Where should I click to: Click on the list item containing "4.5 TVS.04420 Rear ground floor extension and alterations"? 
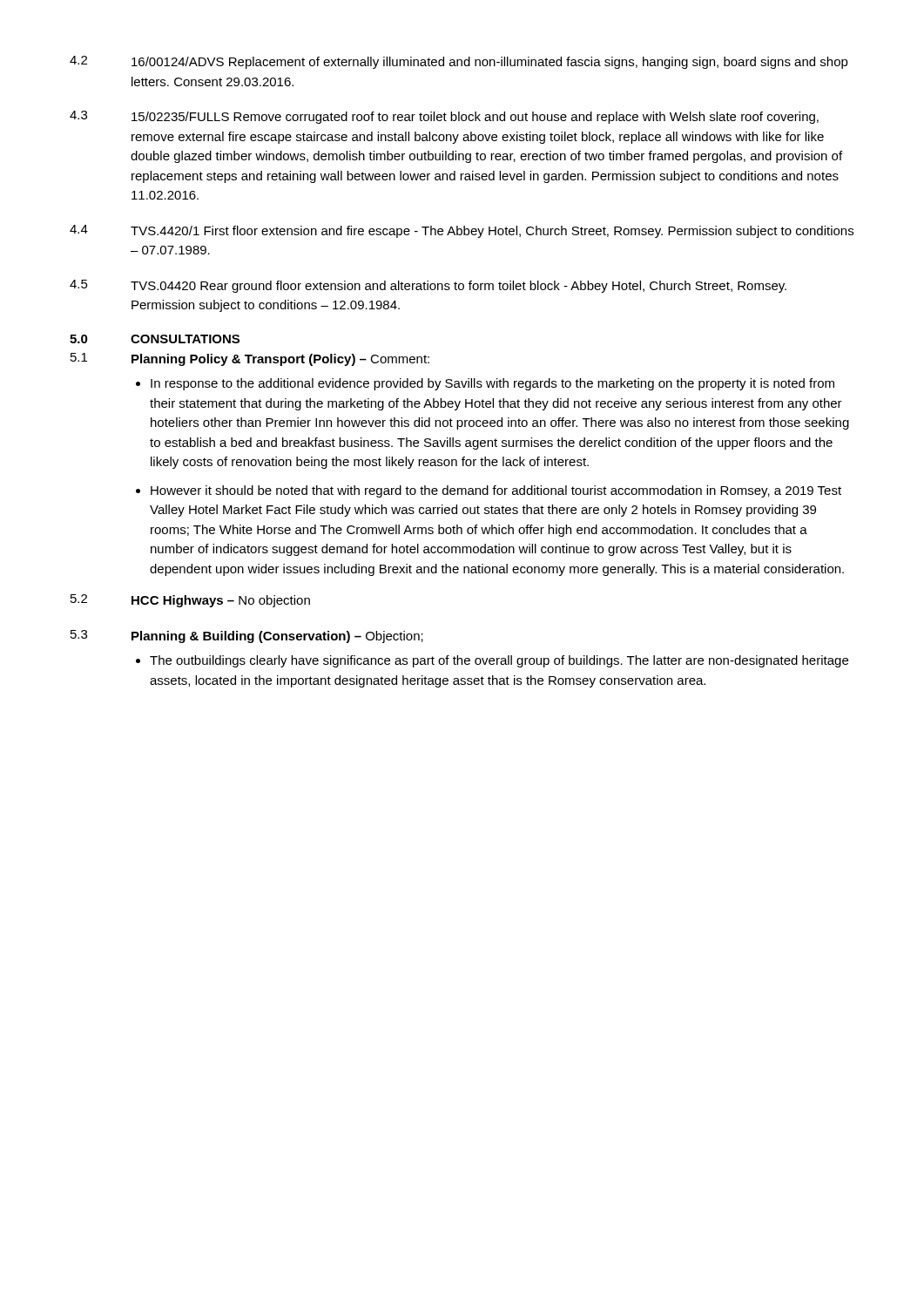coord(462,295)
